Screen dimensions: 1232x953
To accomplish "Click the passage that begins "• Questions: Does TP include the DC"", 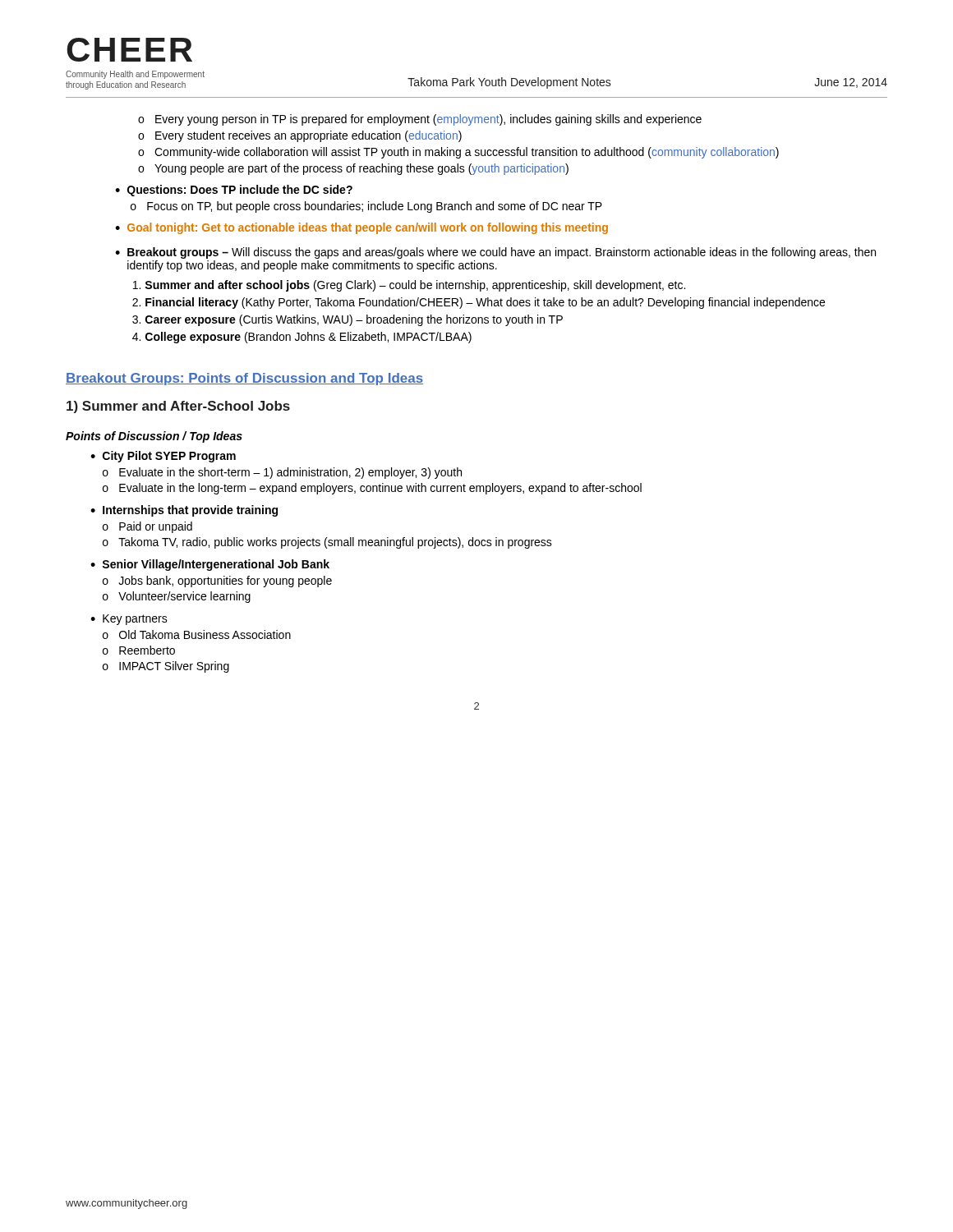I will 359,198.
